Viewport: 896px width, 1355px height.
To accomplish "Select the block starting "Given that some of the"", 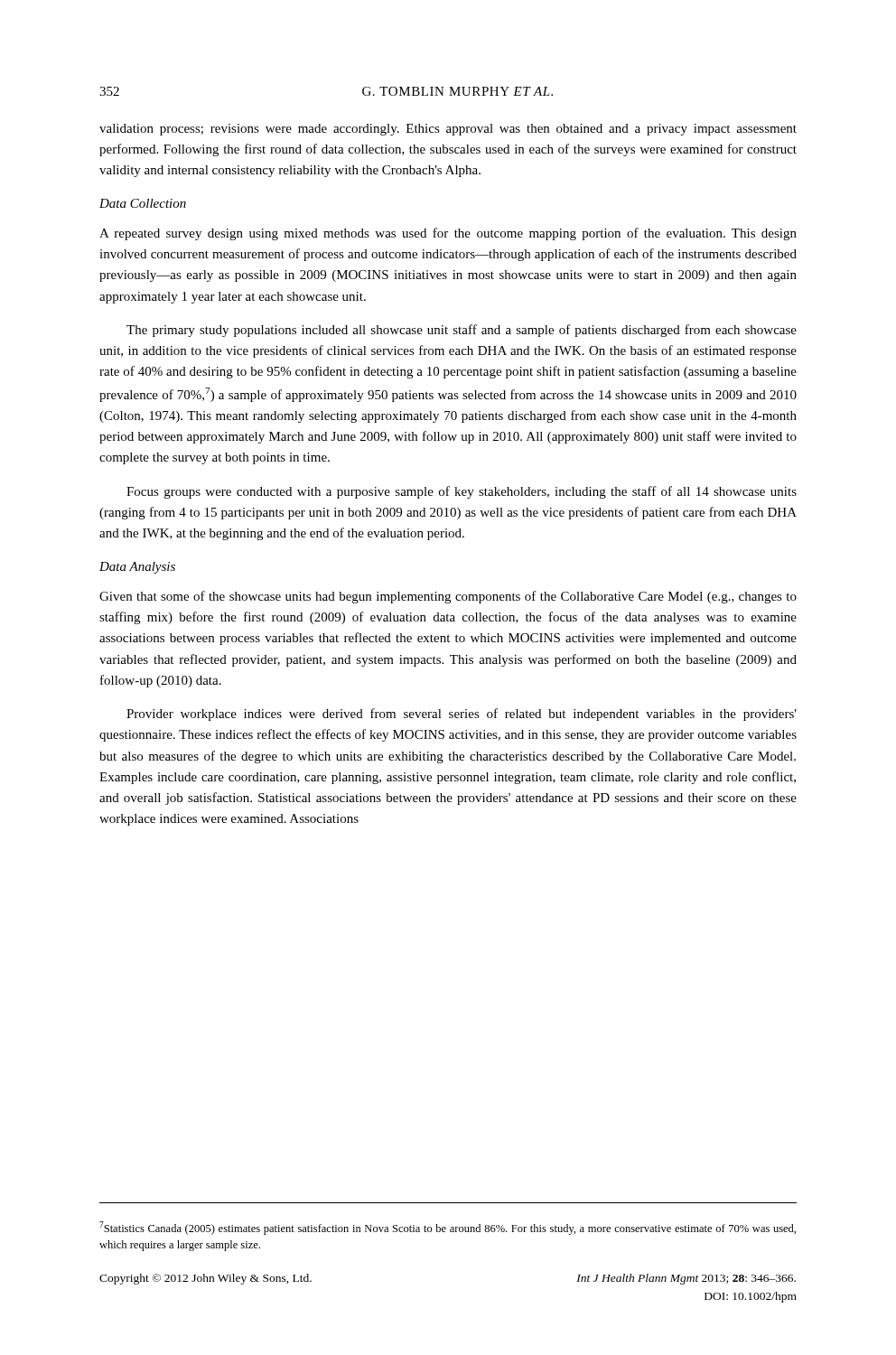I will click(x=448, y=708).
